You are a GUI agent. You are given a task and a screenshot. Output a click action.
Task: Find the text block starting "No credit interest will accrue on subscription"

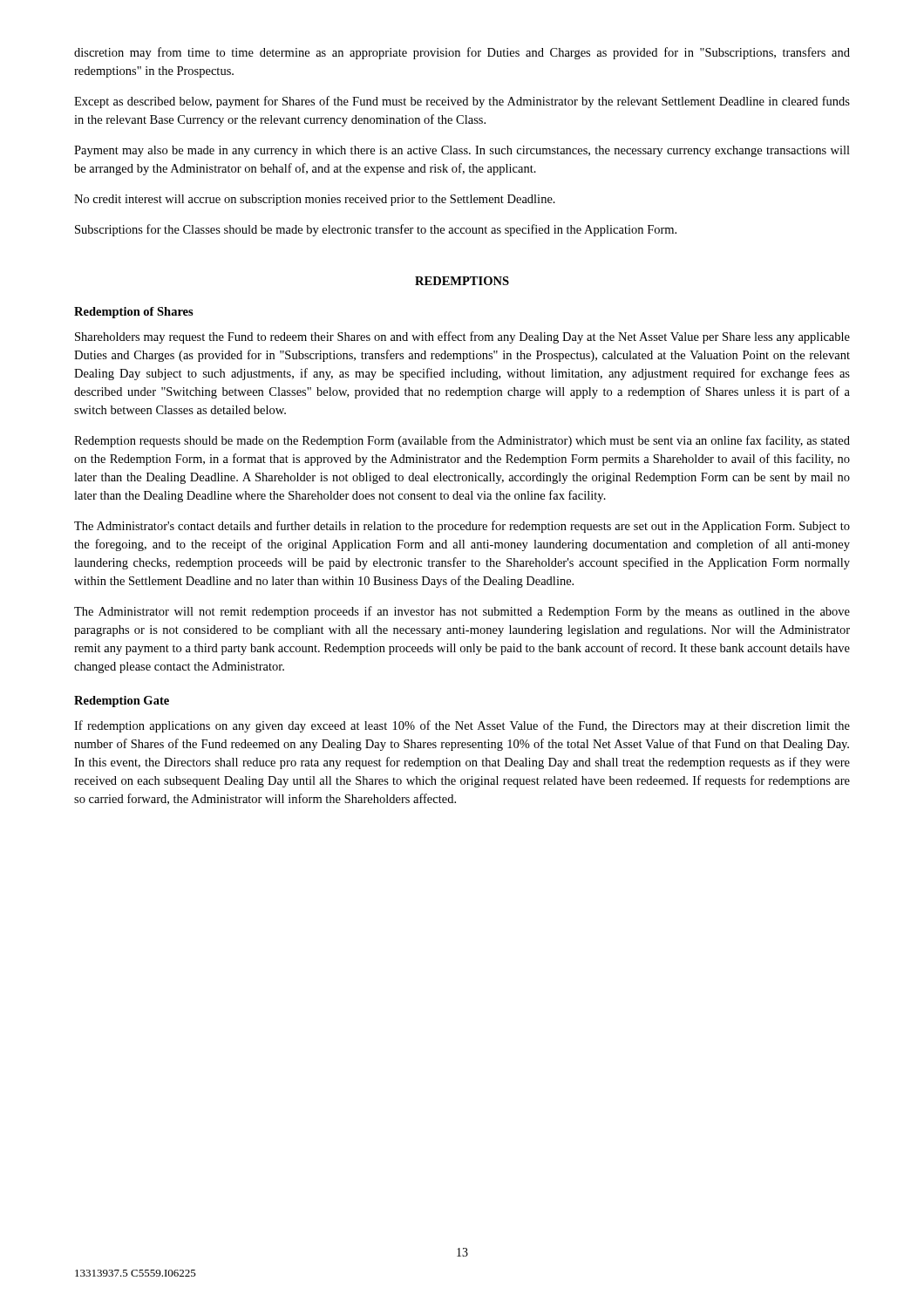[x=462, y=199]
